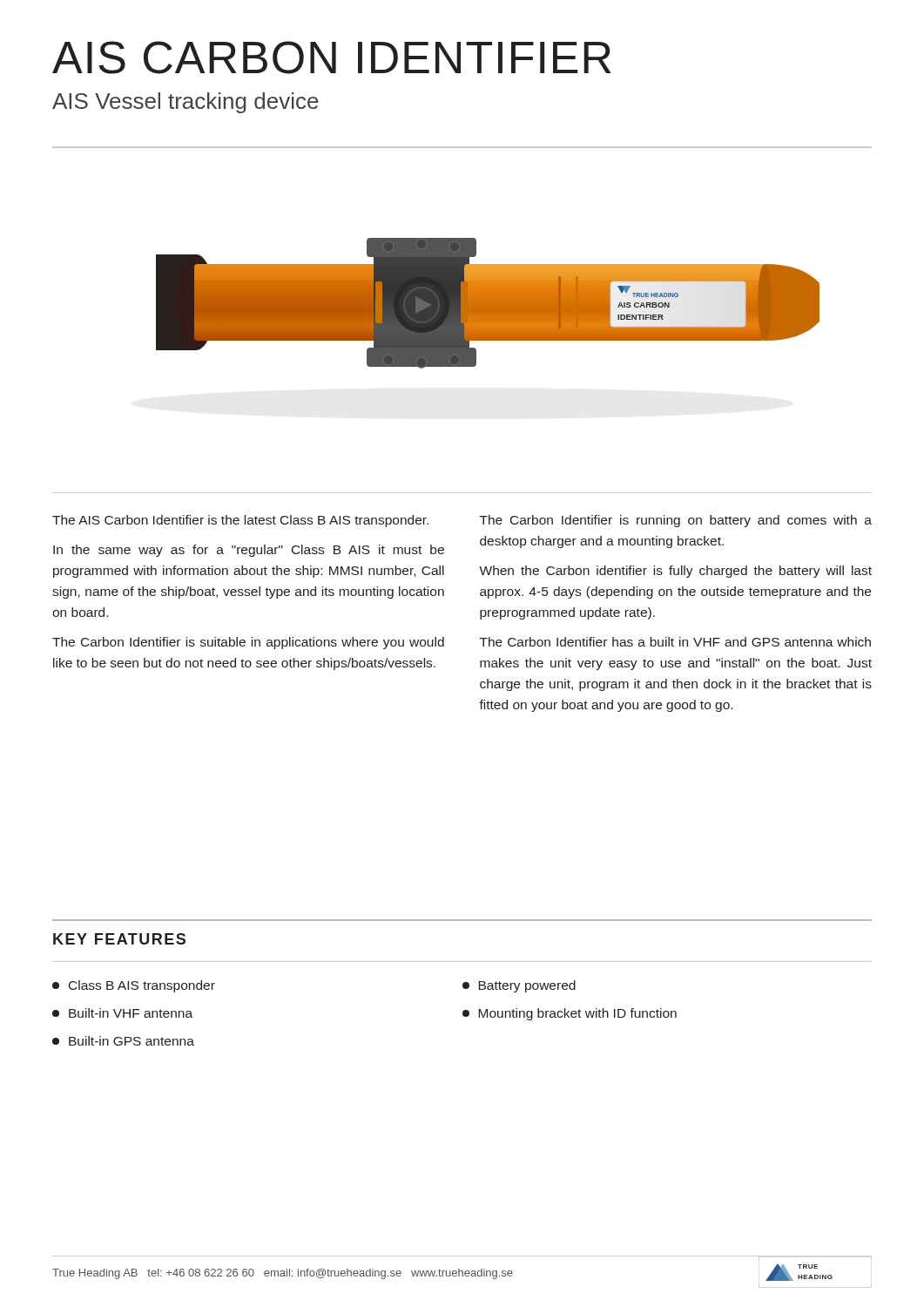This screenshot has width=924, height=1307.
Task: Click where it says "AIS Vessel tracking device"
Action: [x=186, y=101]
